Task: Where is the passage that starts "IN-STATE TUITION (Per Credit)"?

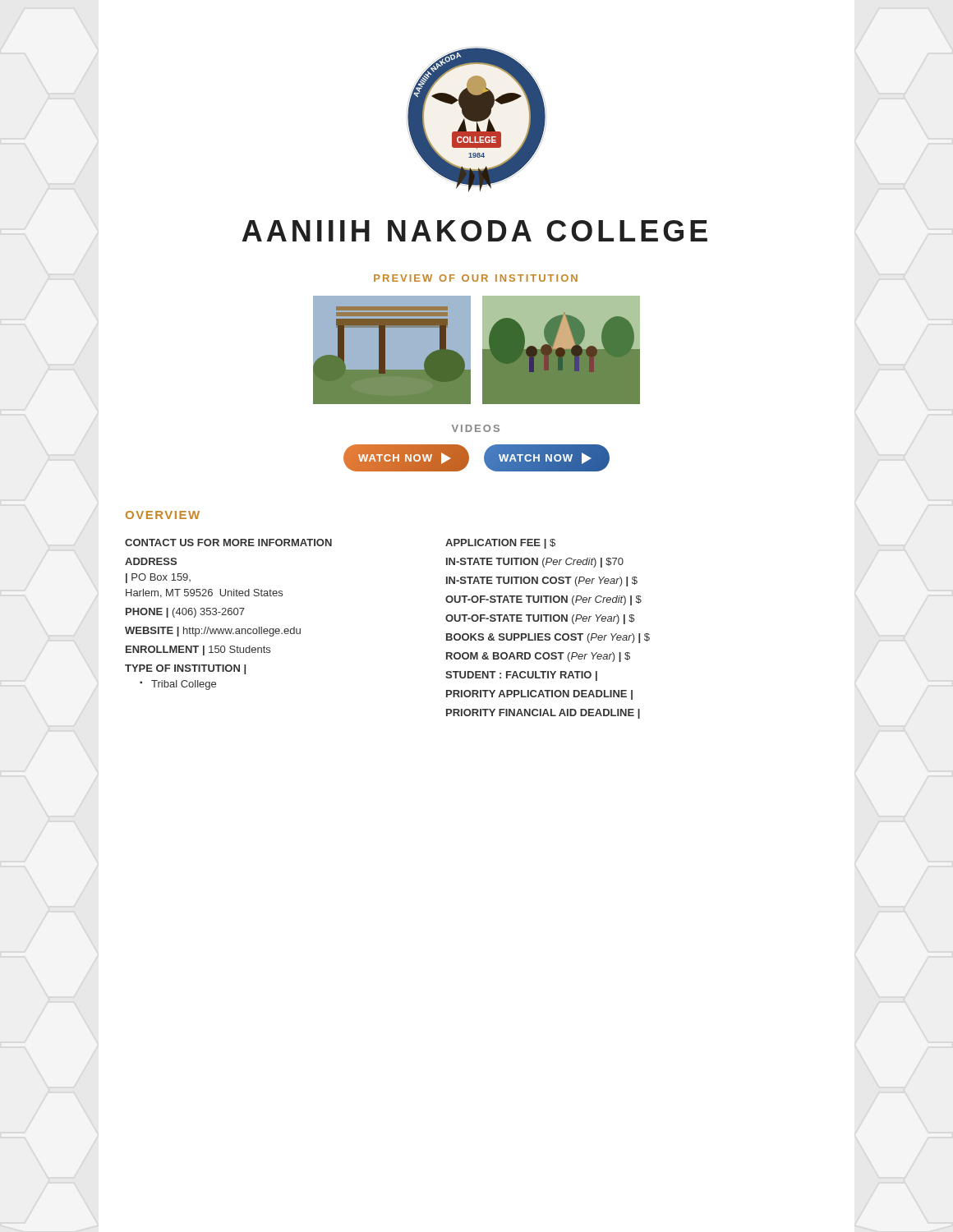Action: [534, 561]
